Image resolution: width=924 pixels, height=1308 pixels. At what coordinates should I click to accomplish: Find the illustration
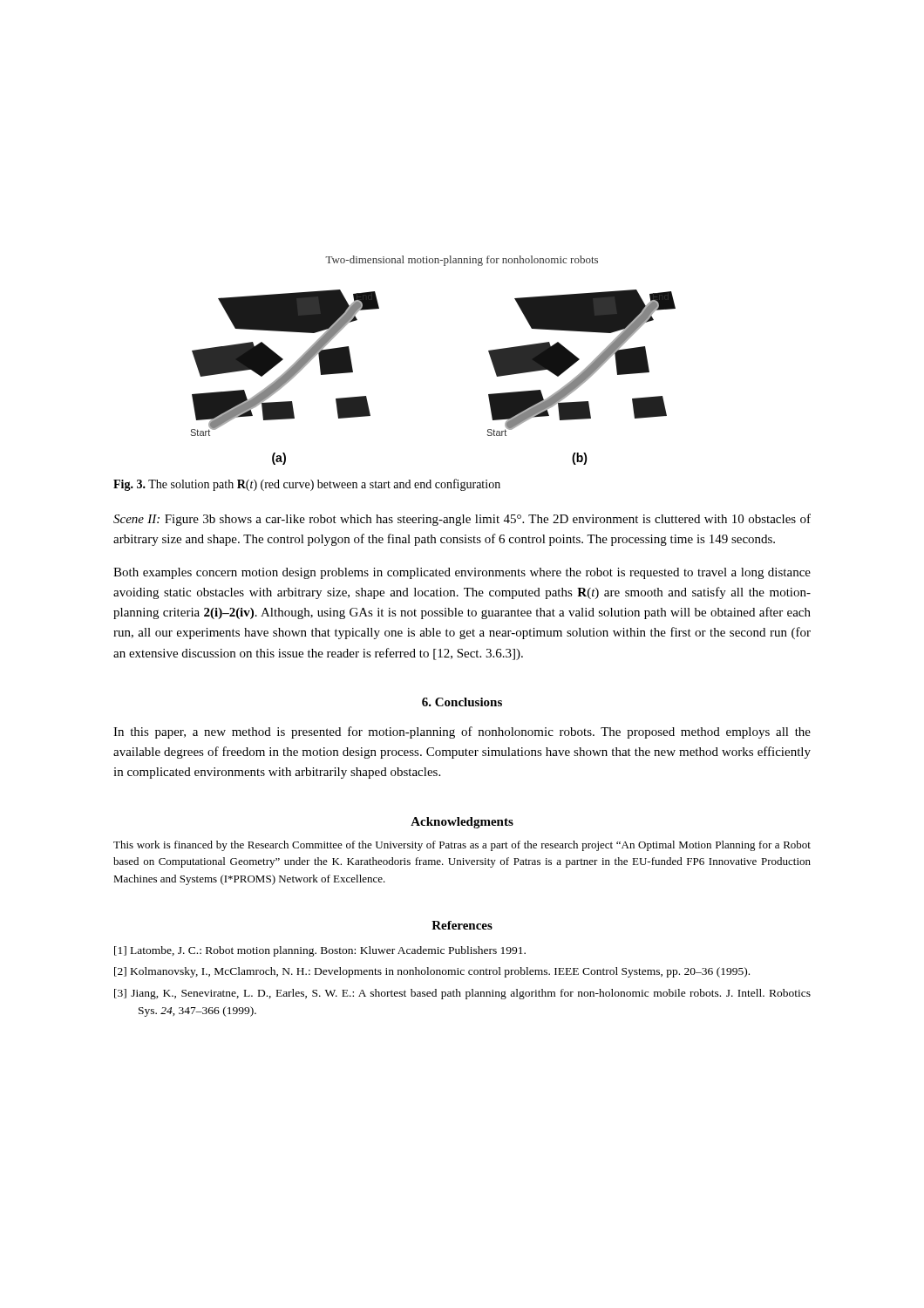pos(462,372)
